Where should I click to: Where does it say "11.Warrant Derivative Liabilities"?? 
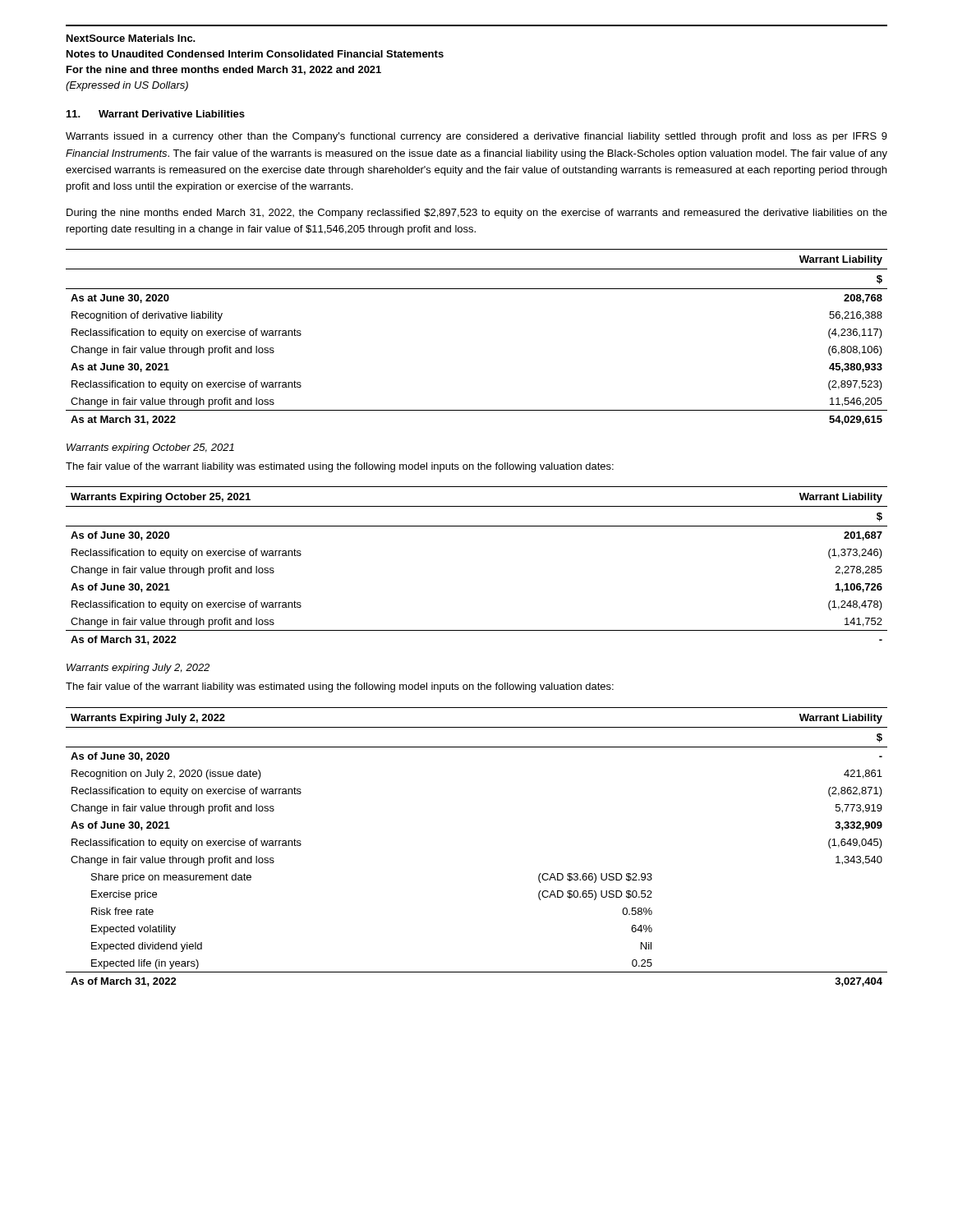tap(155, 114)
